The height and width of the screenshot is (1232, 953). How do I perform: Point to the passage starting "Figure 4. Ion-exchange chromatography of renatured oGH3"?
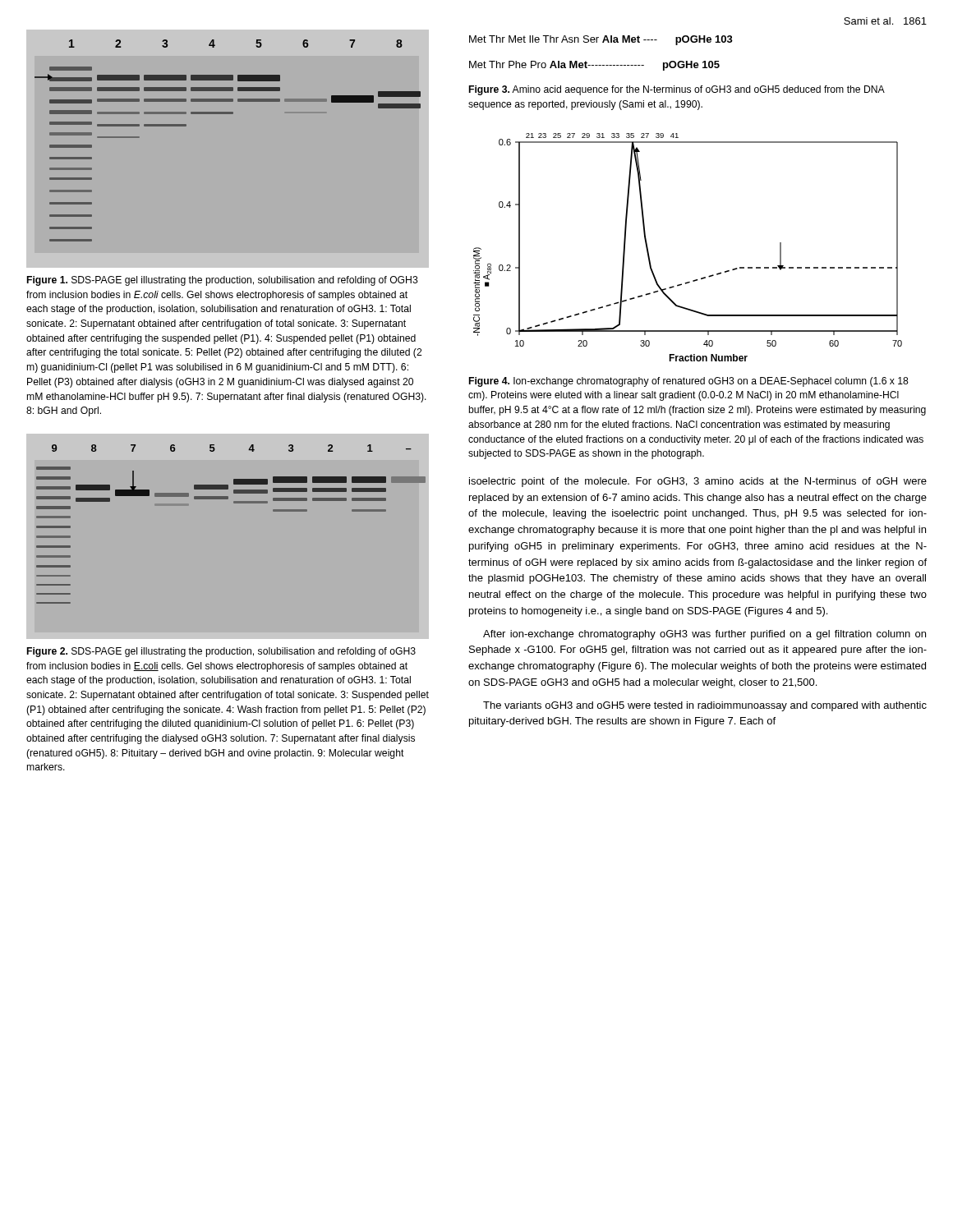(698, 418)
